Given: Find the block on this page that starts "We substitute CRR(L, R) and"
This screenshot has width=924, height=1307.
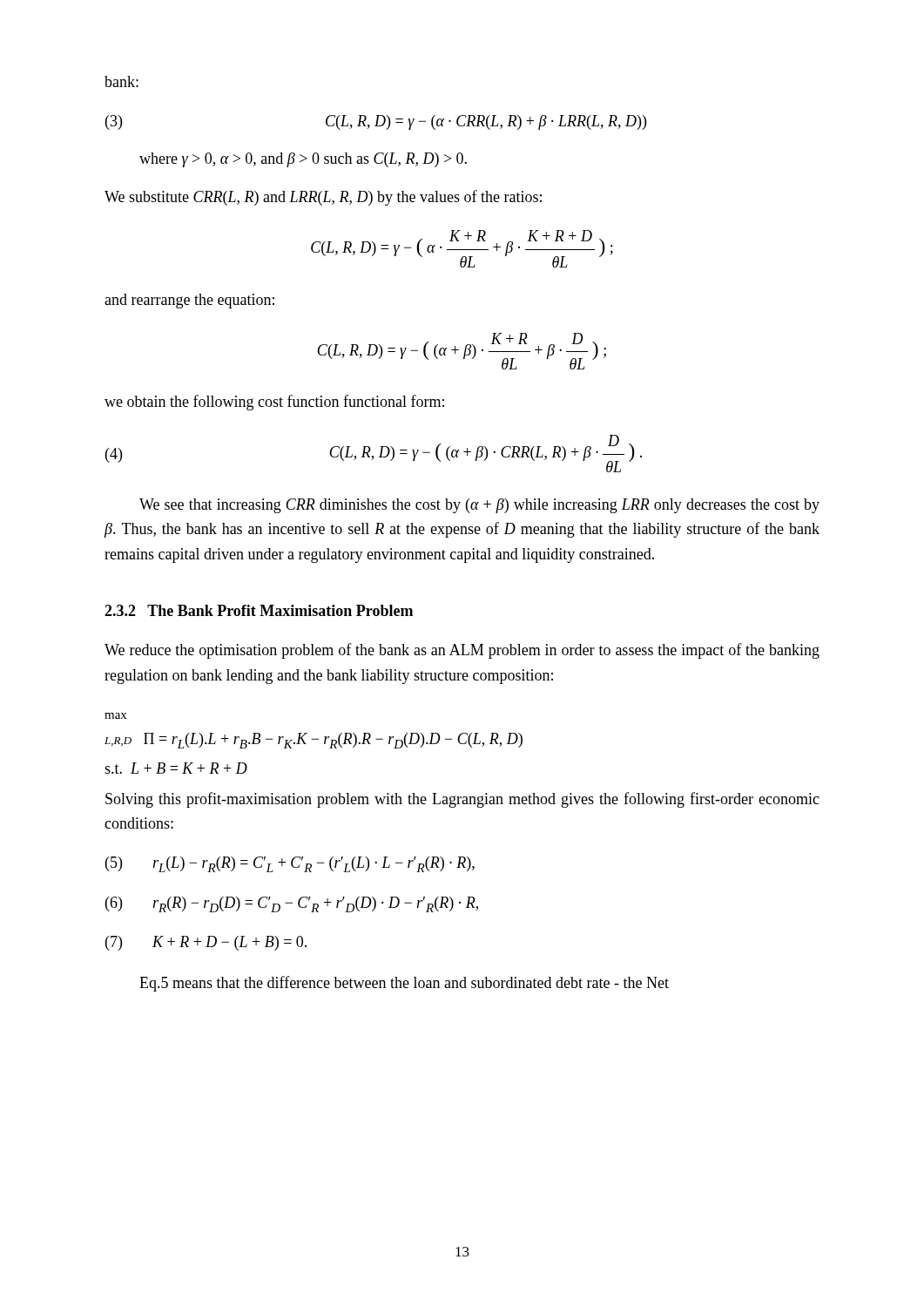Looking at the screenshot, I should (324, 197).
